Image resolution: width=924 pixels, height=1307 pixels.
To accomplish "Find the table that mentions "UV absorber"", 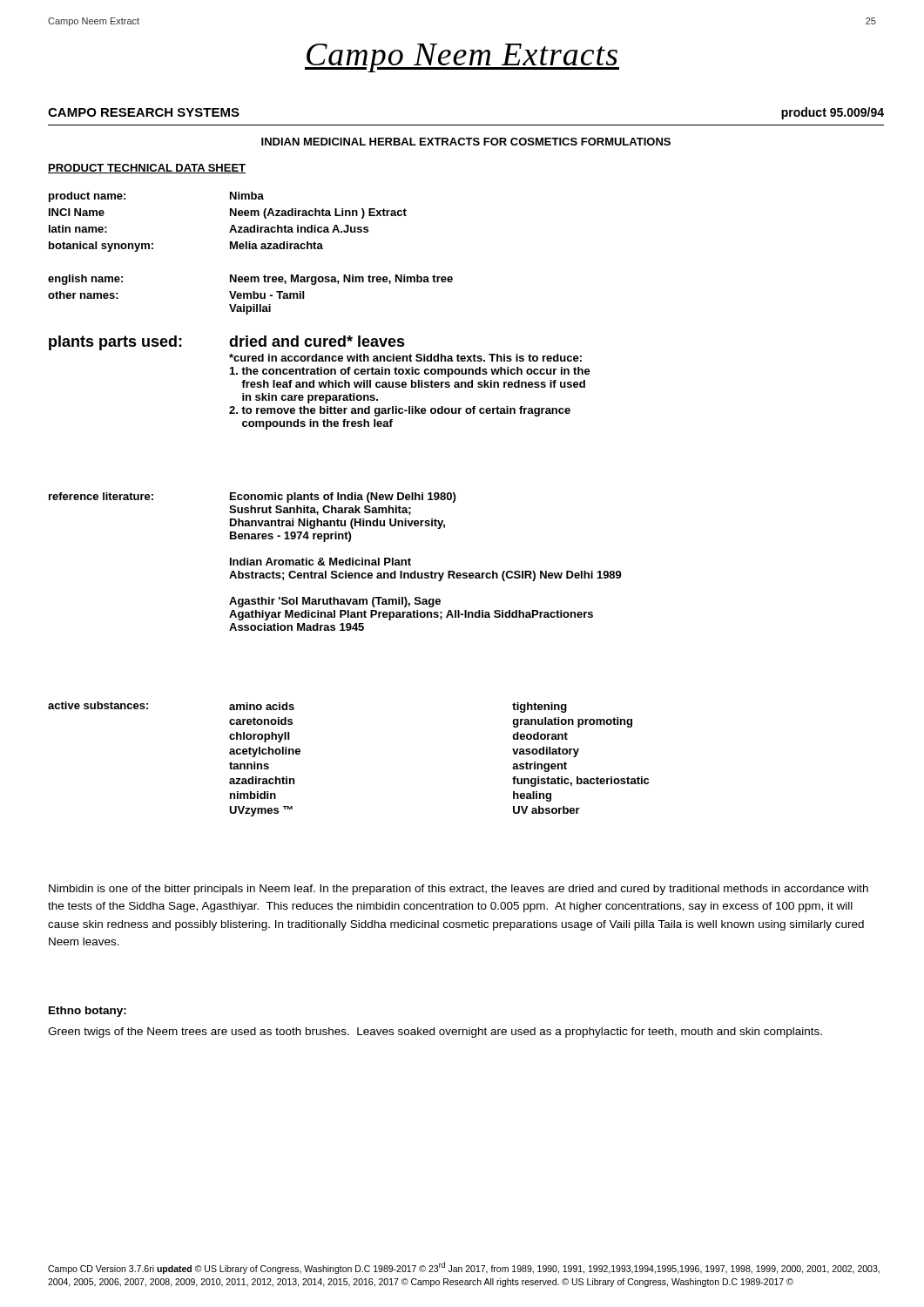I will (x=466, y=758).
